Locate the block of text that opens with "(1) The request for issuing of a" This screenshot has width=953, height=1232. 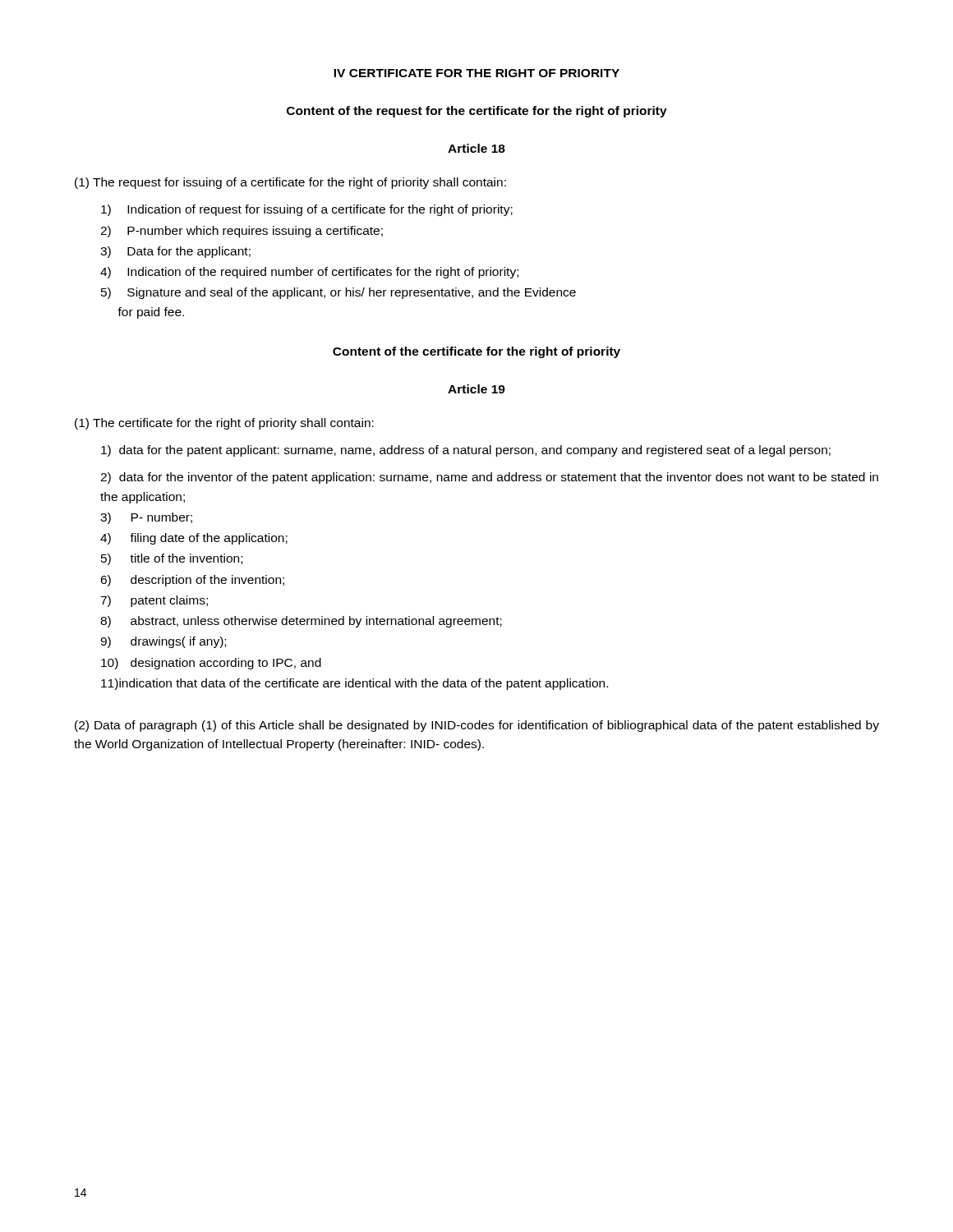(x=290, y=182)
